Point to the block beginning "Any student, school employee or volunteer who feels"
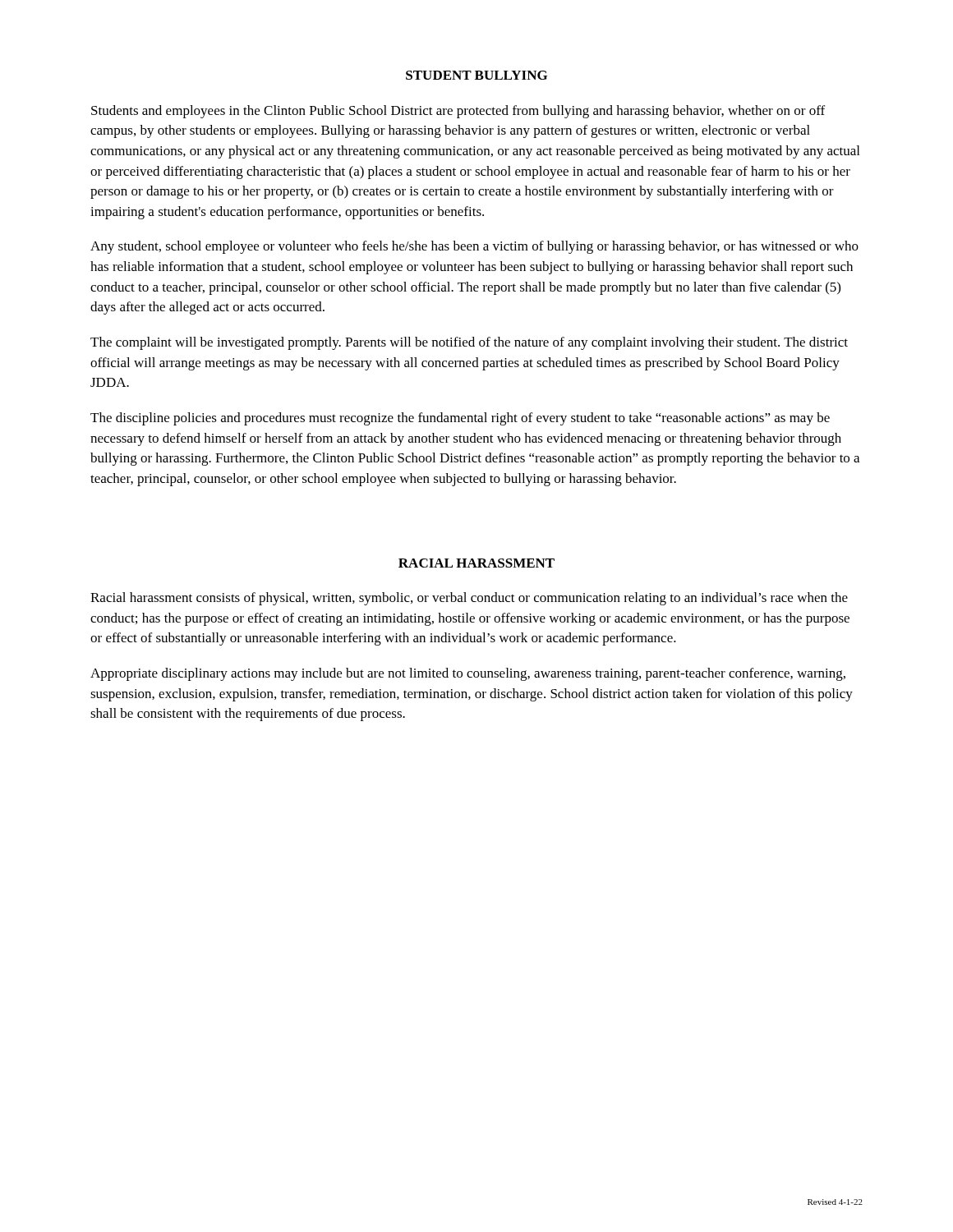Viewport: 953px width, 1232px height. 474,277
